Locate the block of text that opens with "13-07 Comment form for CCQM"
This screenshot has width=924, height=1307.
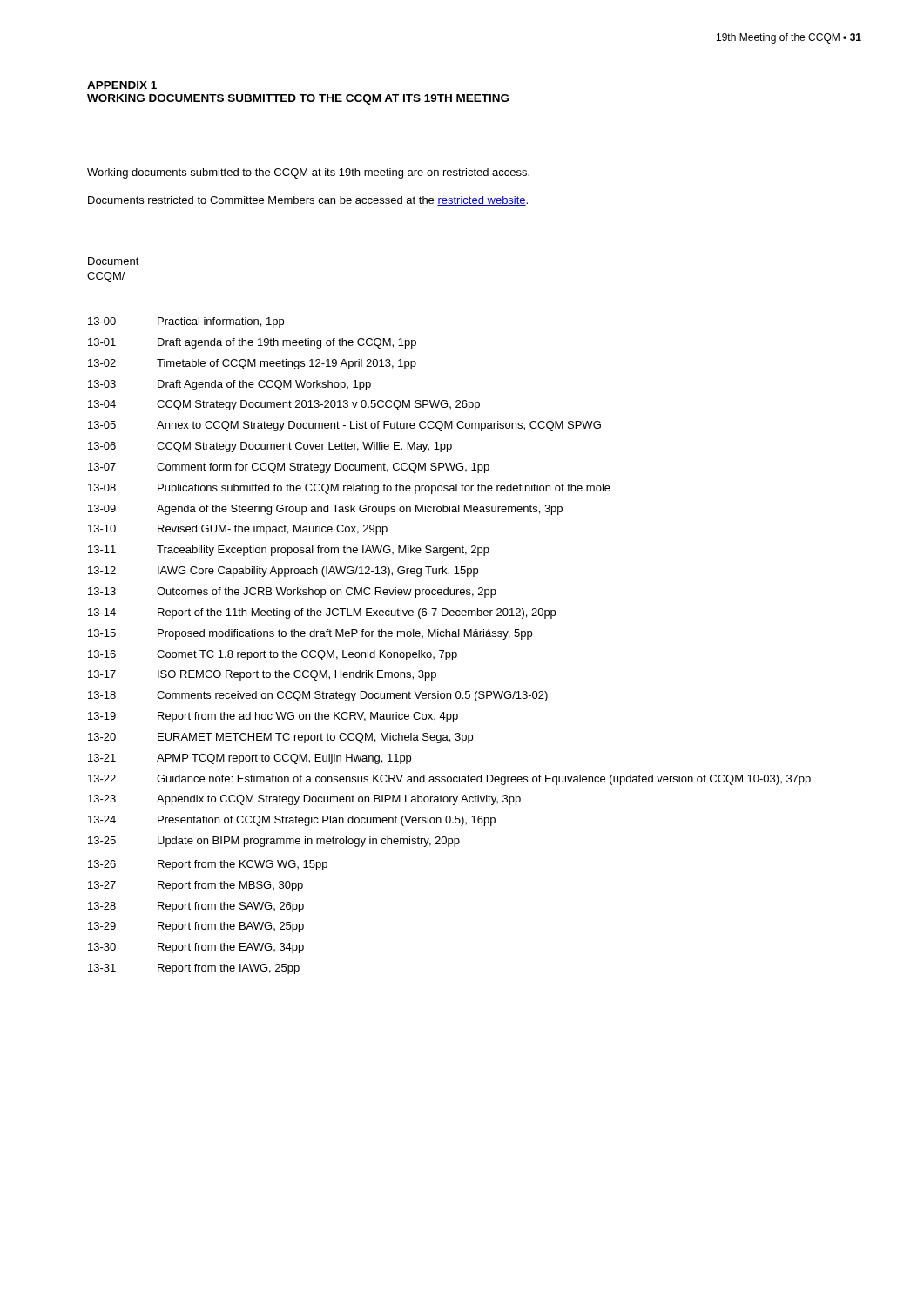point(462,467)
